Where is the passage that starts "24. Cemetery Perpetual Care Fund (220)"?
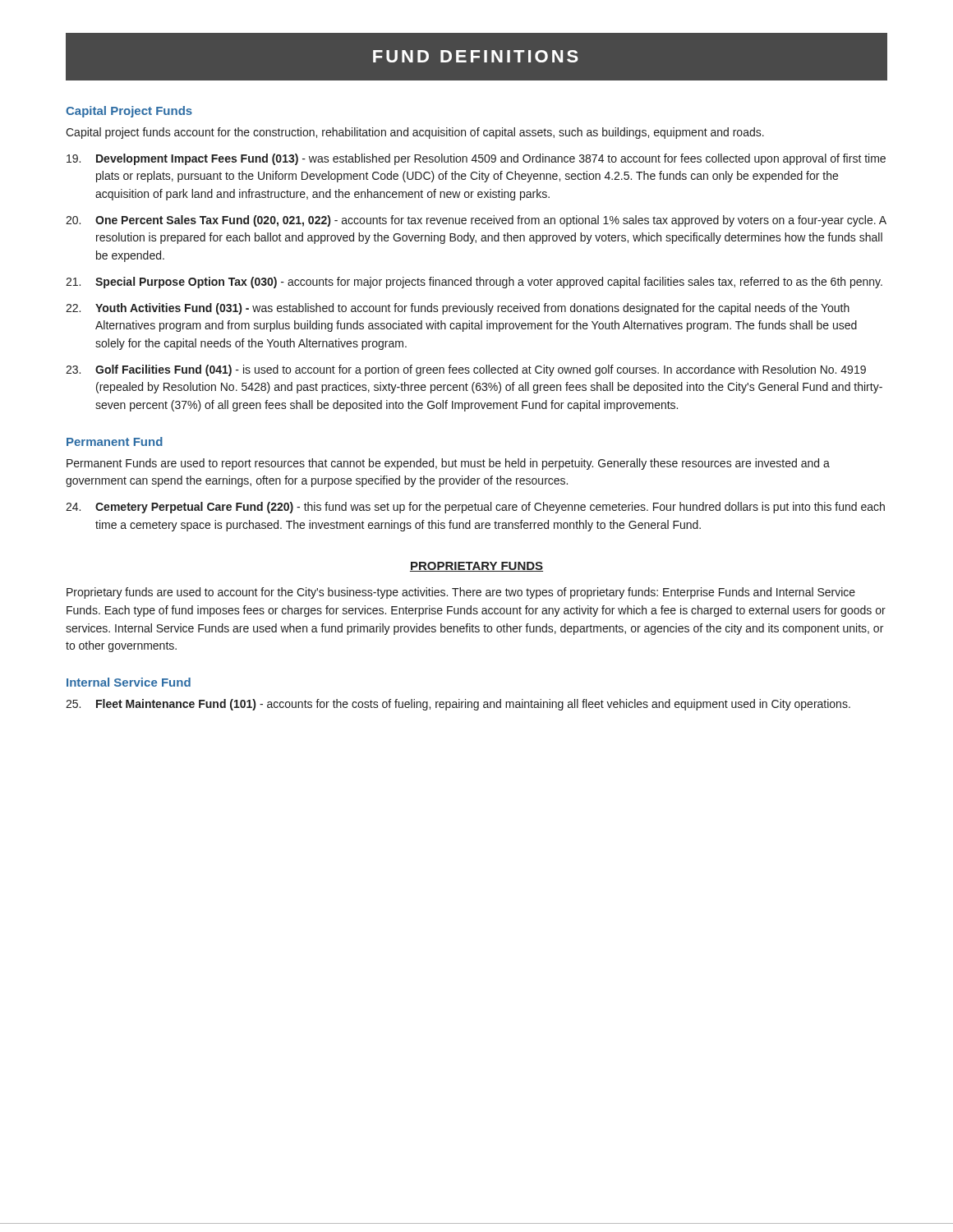953x1232 pixels. (x=476, y=516)
